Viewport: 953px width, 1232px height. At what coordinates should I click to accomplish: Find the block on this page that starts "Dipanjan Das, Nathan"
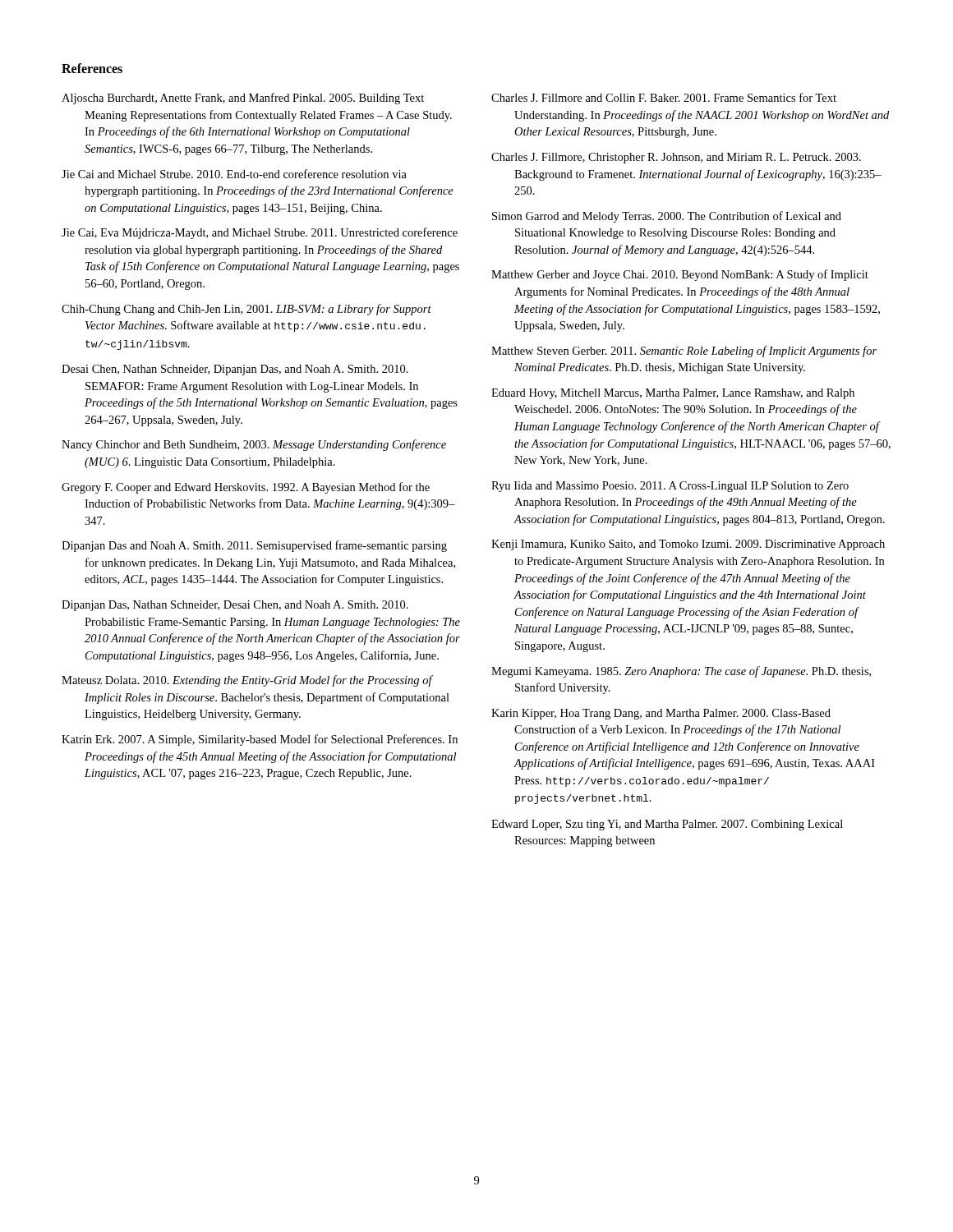point(261,630)
